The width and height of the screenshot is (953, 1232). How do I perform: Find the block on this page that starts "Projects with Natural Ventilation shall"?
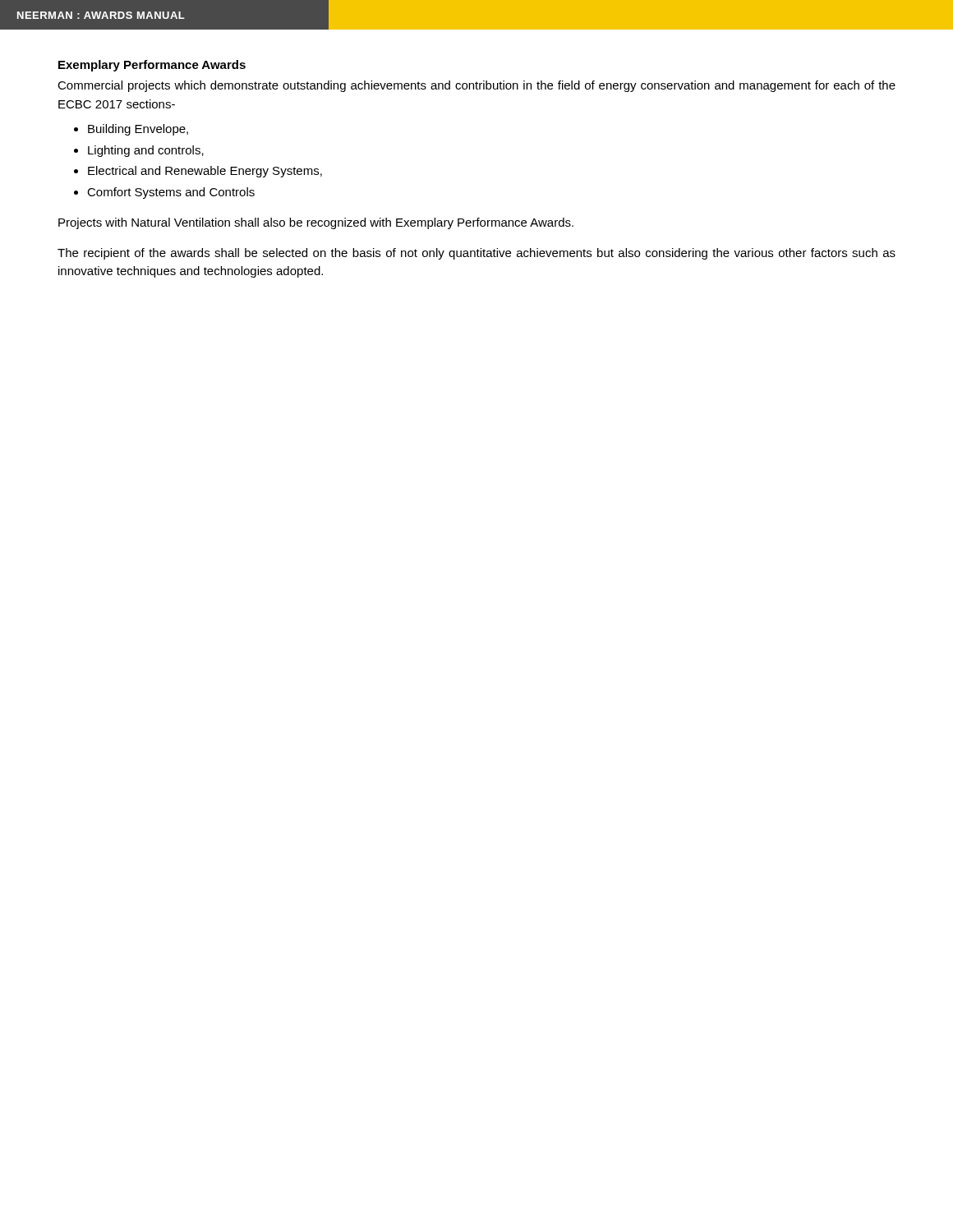click(316, 222)
